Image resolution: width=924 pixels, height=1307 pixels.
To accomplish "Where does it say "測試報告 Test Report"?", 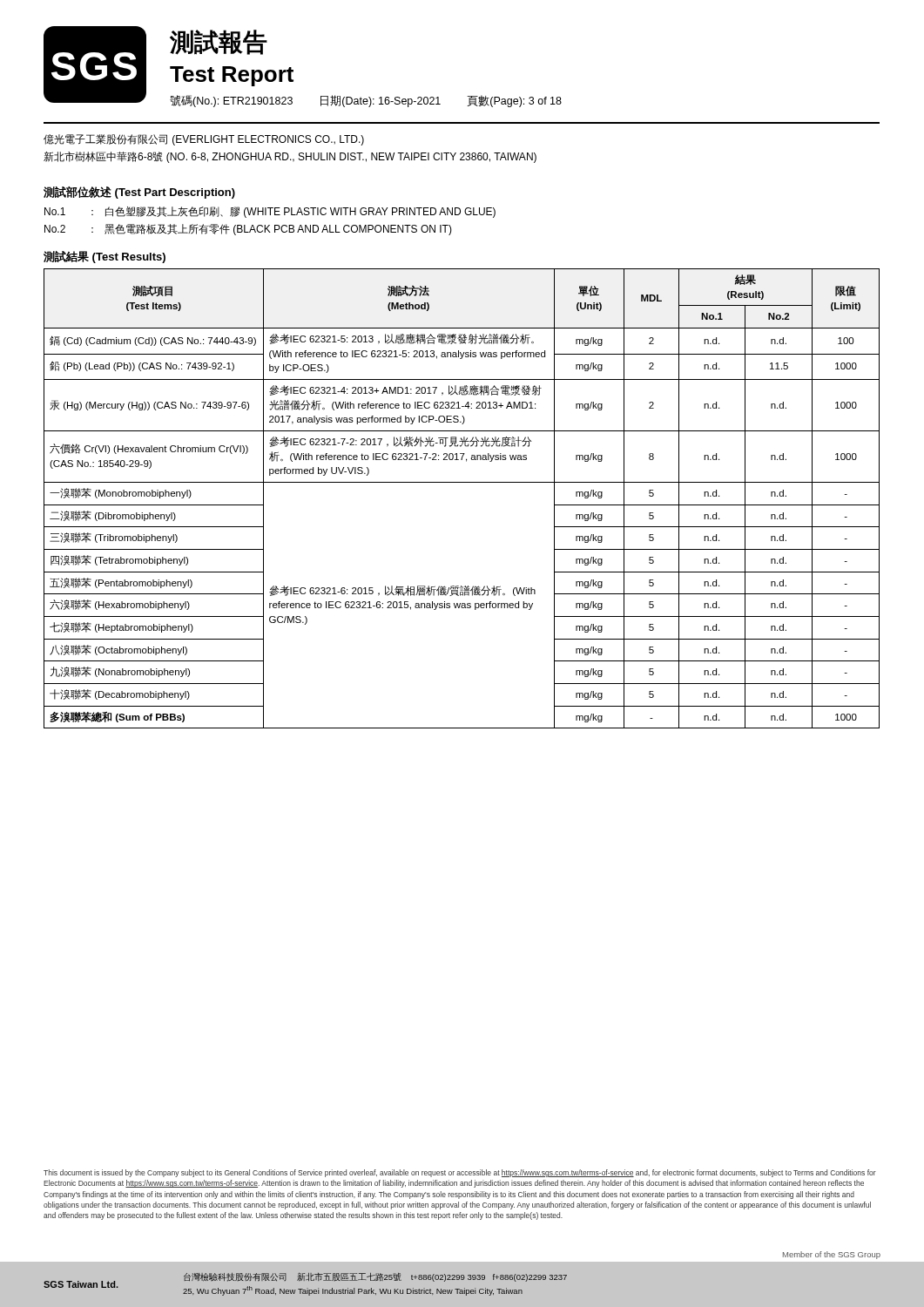I will pos(219,42).
